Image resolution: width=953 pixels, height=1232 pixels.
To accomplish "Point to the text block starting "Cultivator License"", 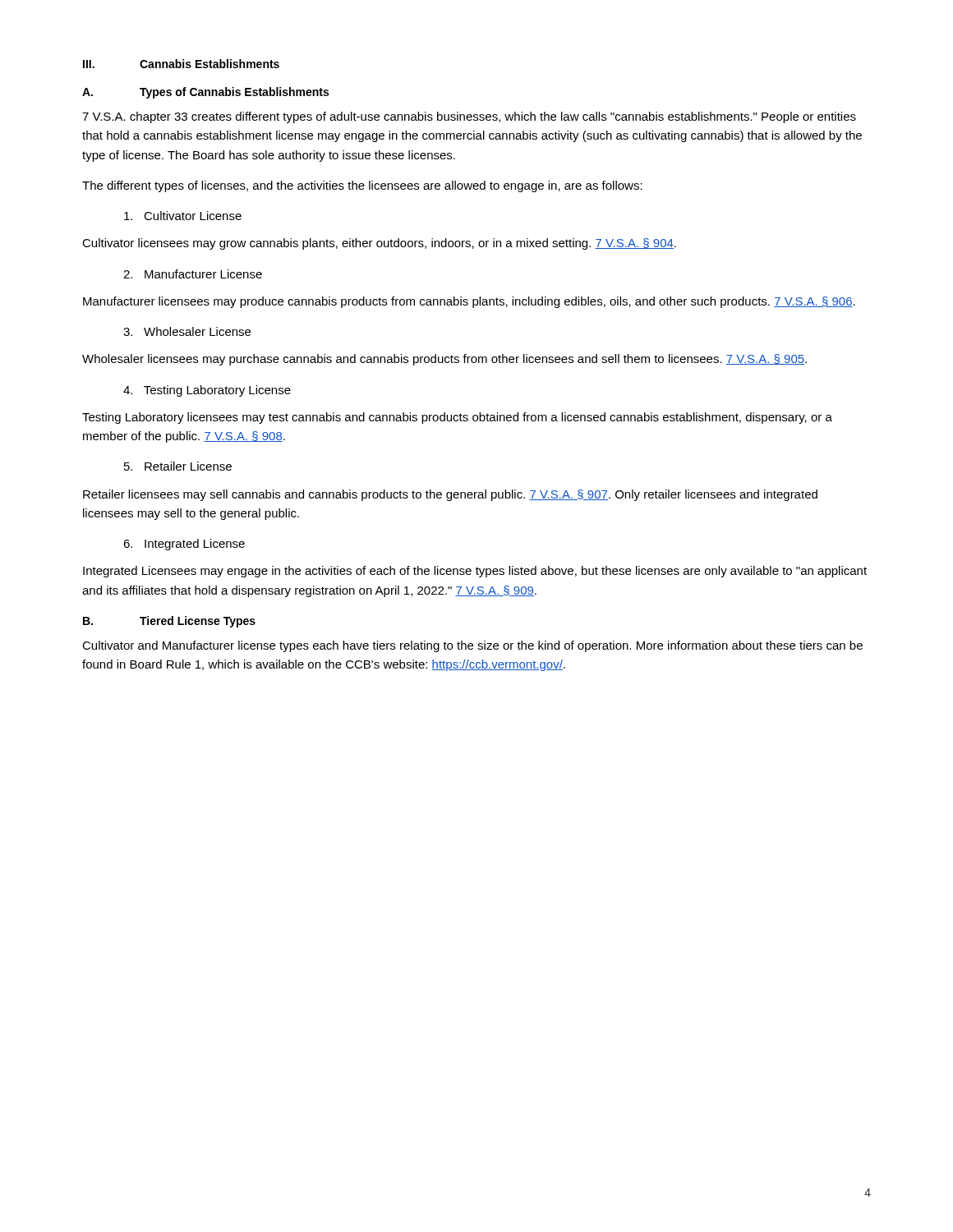I will pyautogui.click(x=182, y=216).
